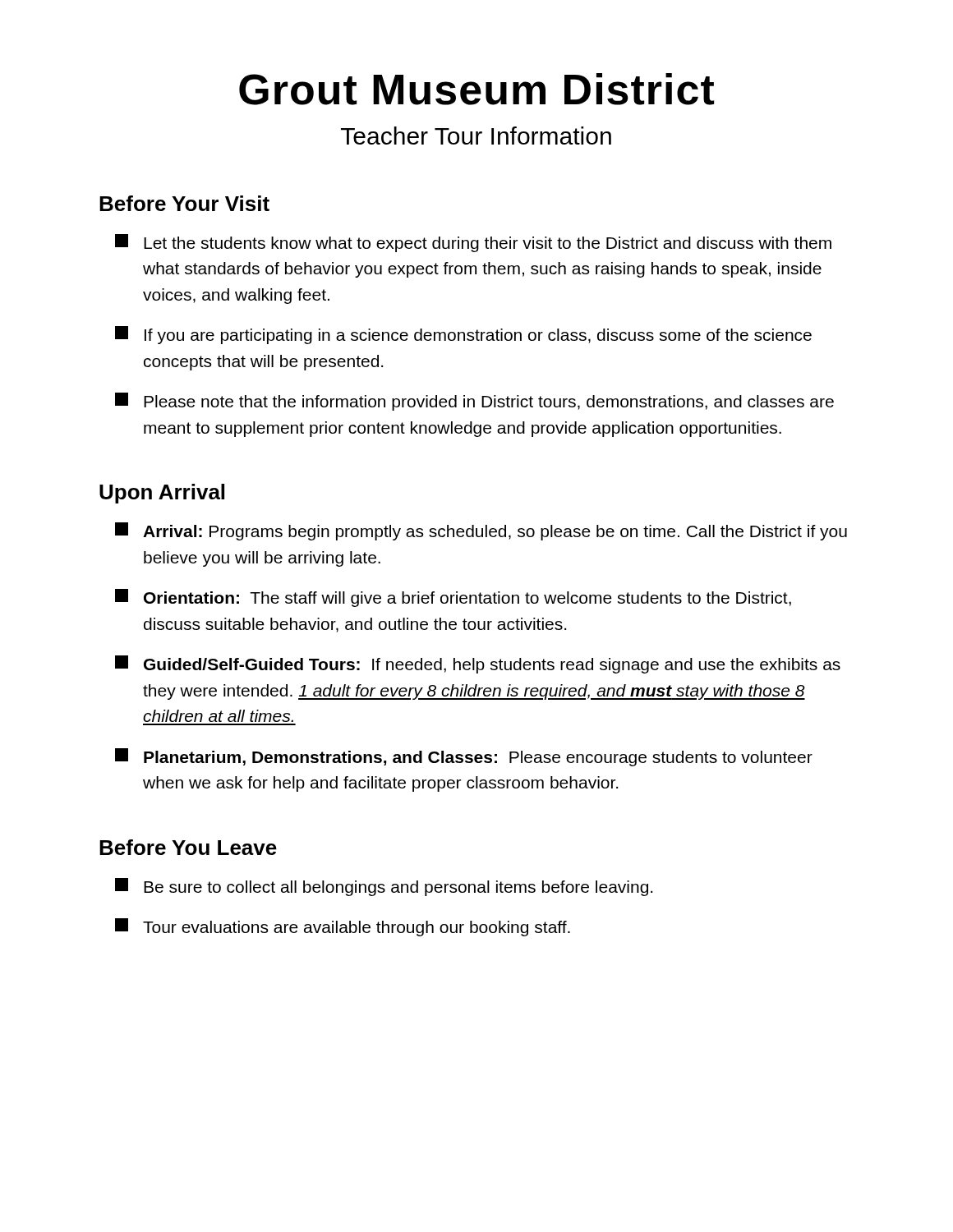Find the passage starting "Be sure to"
This screenshot has width=953, height=1232.
[x=485, y=887]
